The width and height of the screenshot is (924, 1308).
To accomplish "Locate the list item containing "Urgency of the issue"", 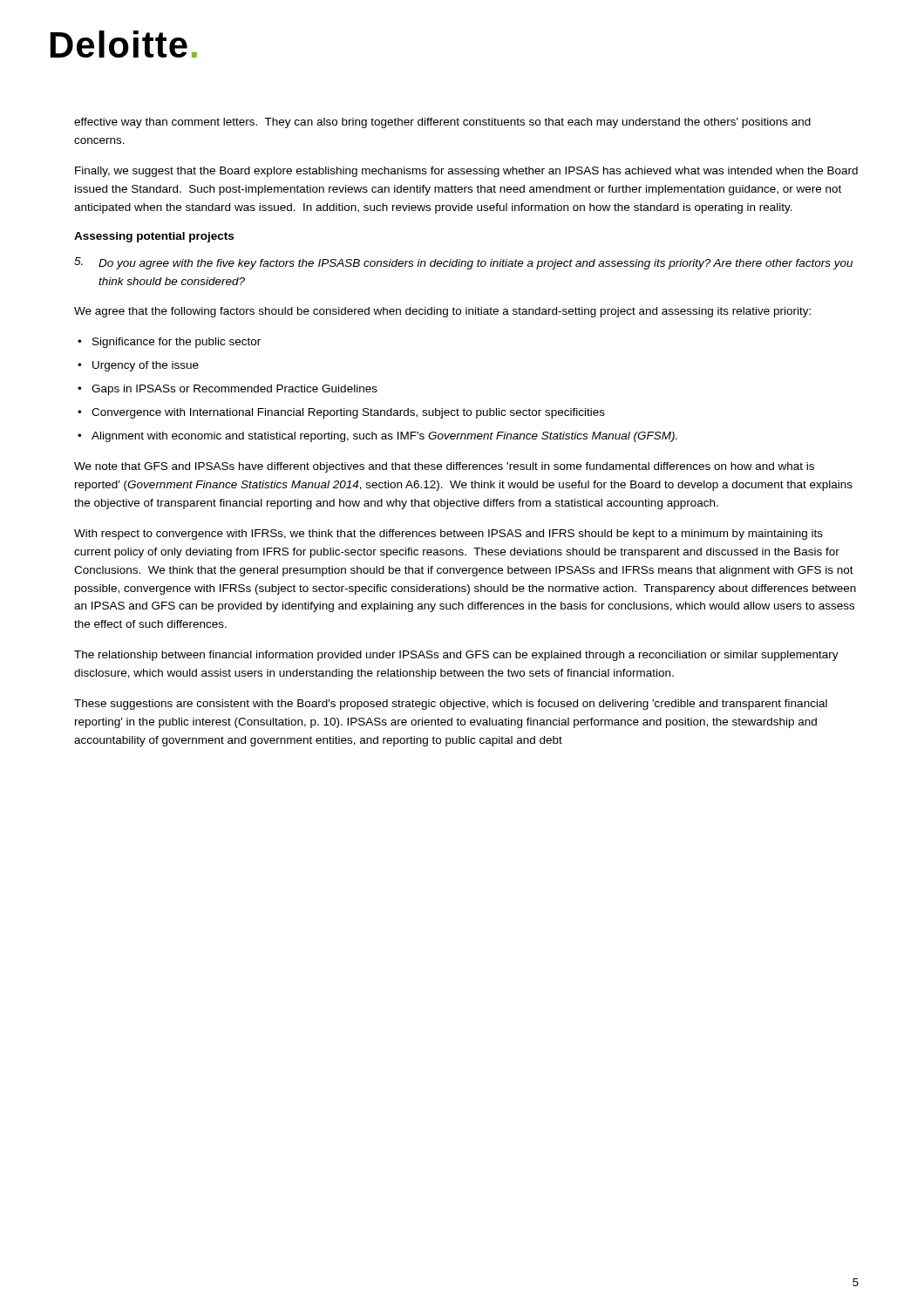I will coord(145,365).
